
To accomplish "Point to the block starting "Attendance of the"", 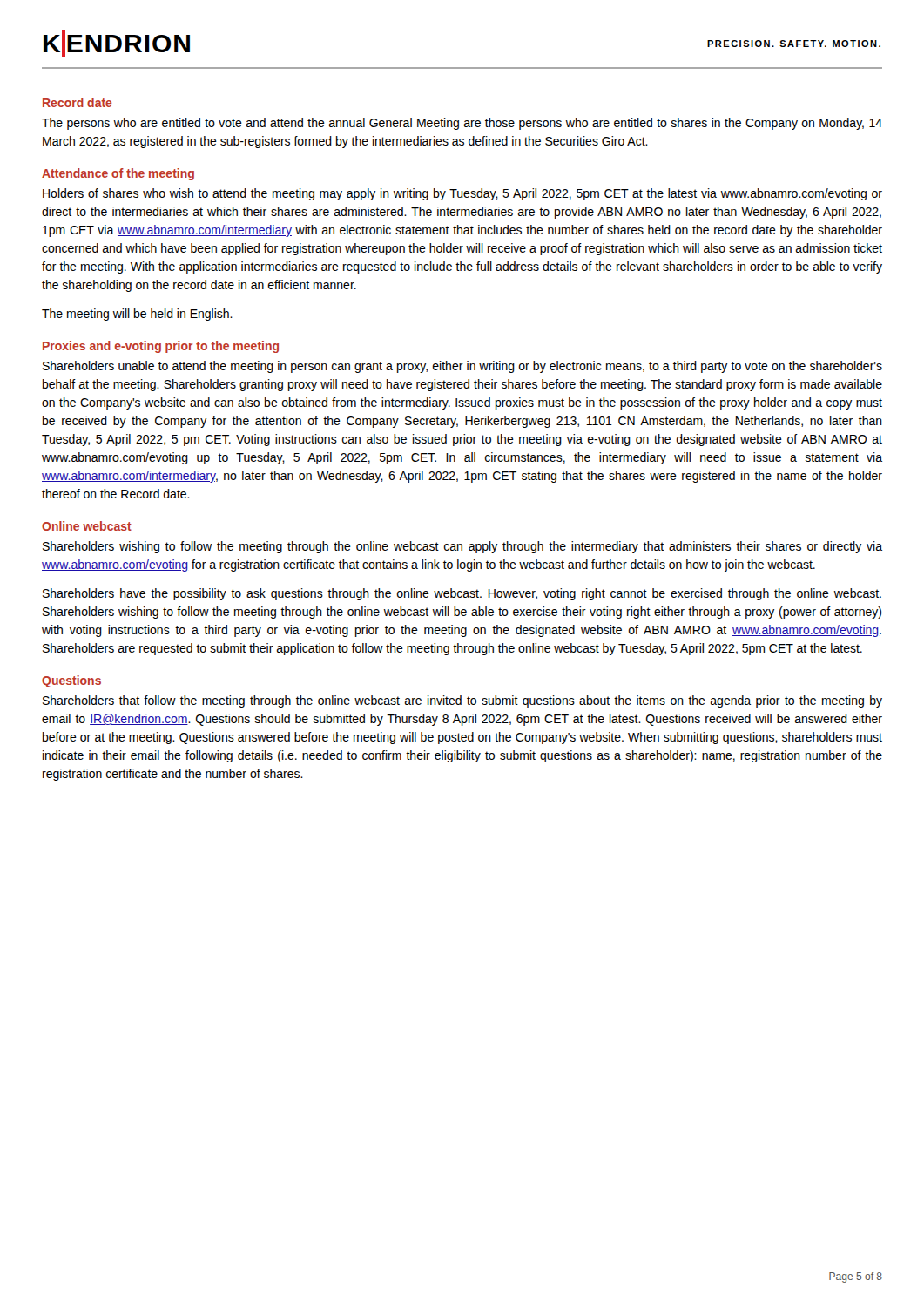I will click(118, 173).
